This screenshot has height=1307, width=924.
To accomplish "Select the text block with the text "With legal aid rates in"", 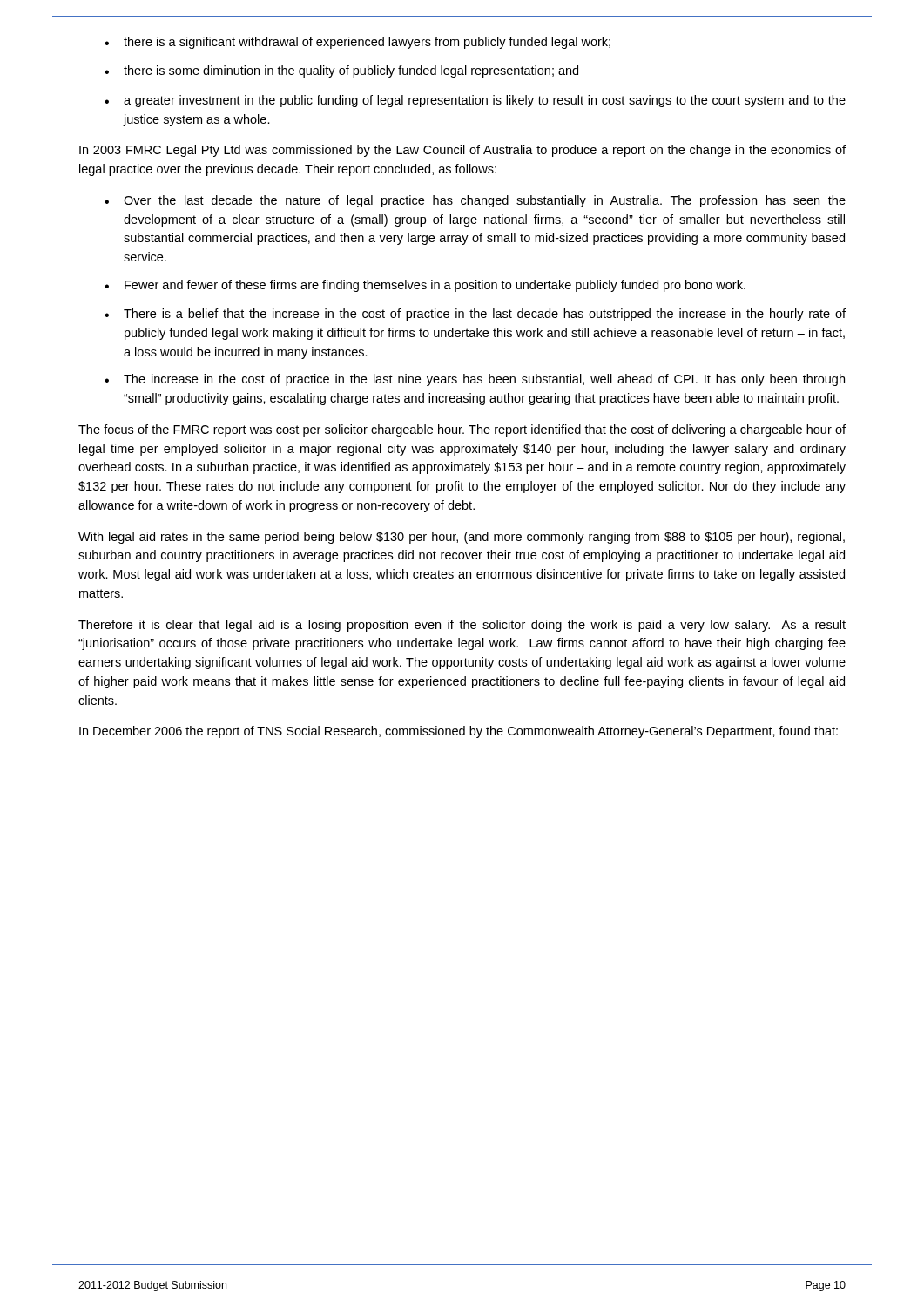I will (x=462, y=565).
